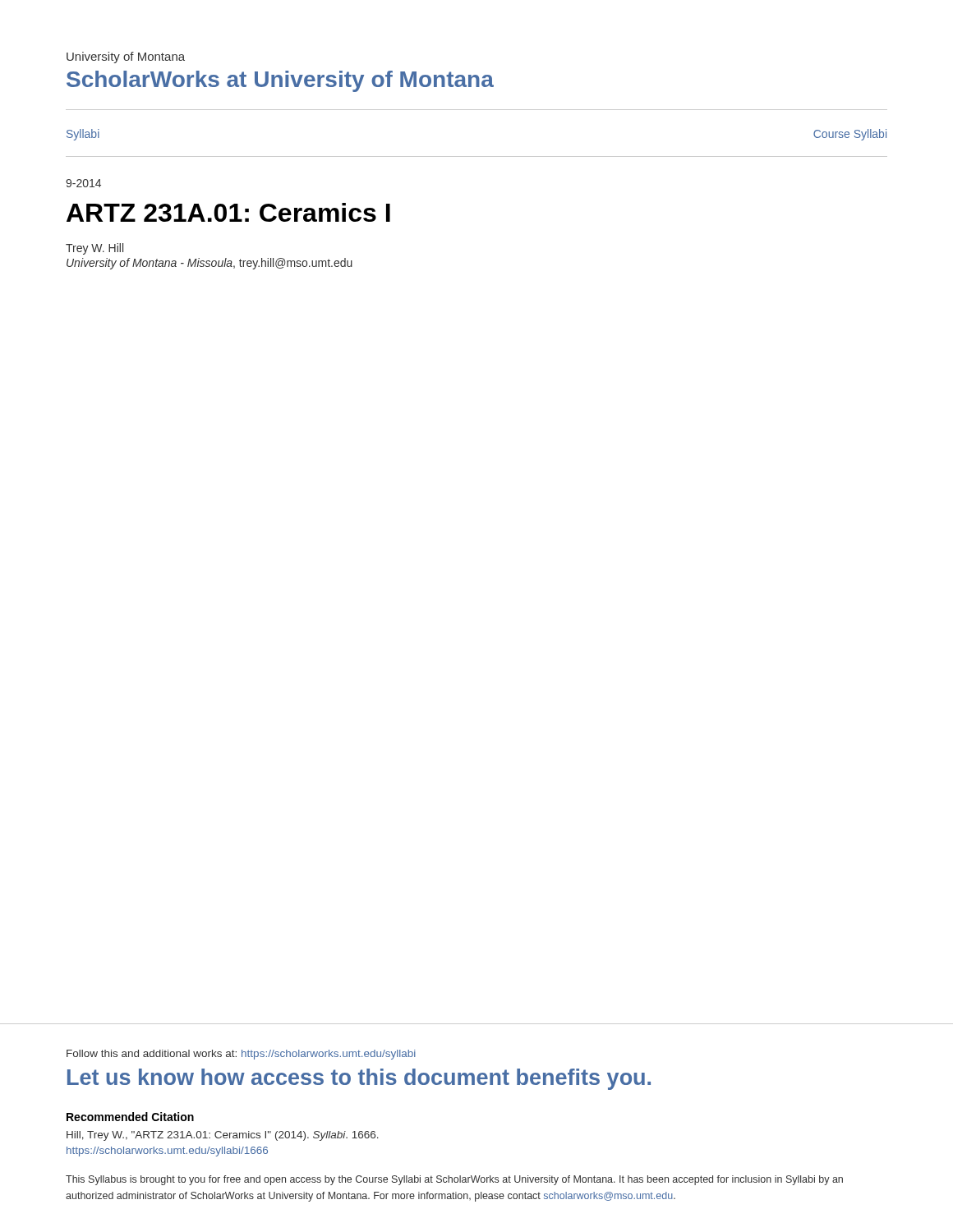The width and height of the screenshot is (953, 1232).
Task: Locate the block of text that opens with "Follow this and additional"
Action: pos(241,1053)
